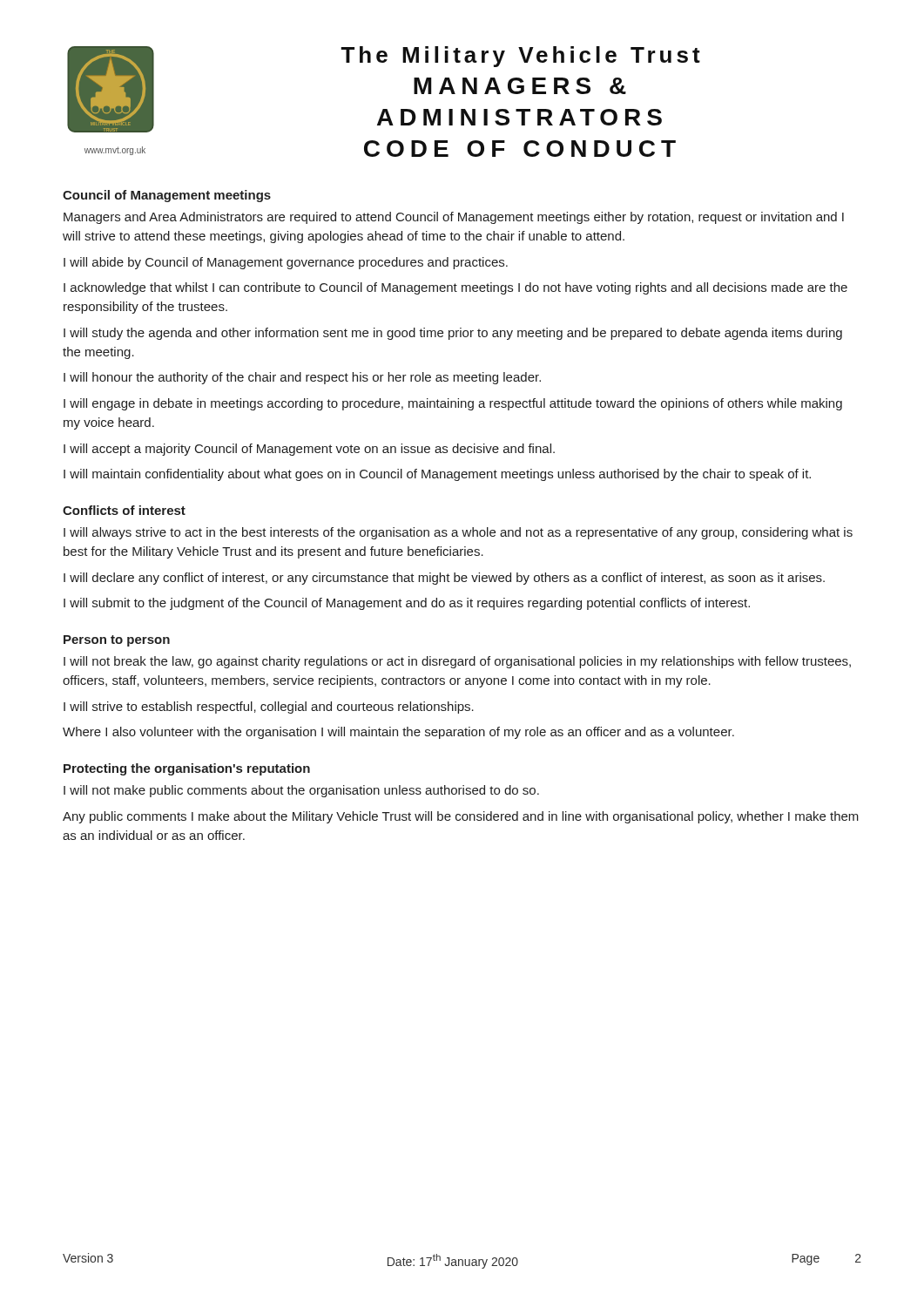The image size is (924, 1307).
Task: Find the text starting "I will engage in"
Action: (453, 412)
